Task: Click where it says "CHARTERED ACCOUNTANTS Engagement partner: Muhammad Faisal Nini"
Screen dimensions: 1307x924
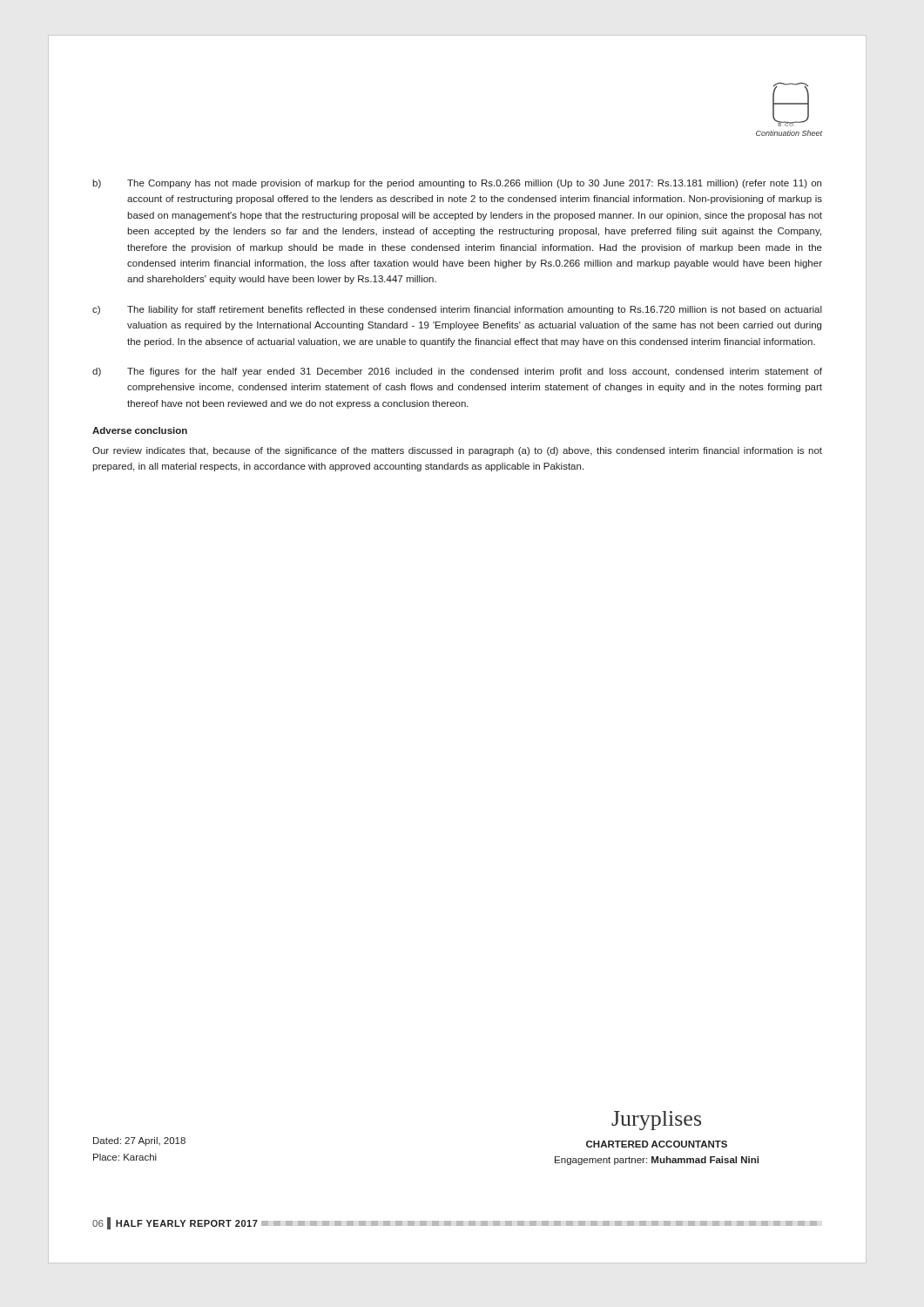Action: pyautogui.click(x=657, y=1152)
